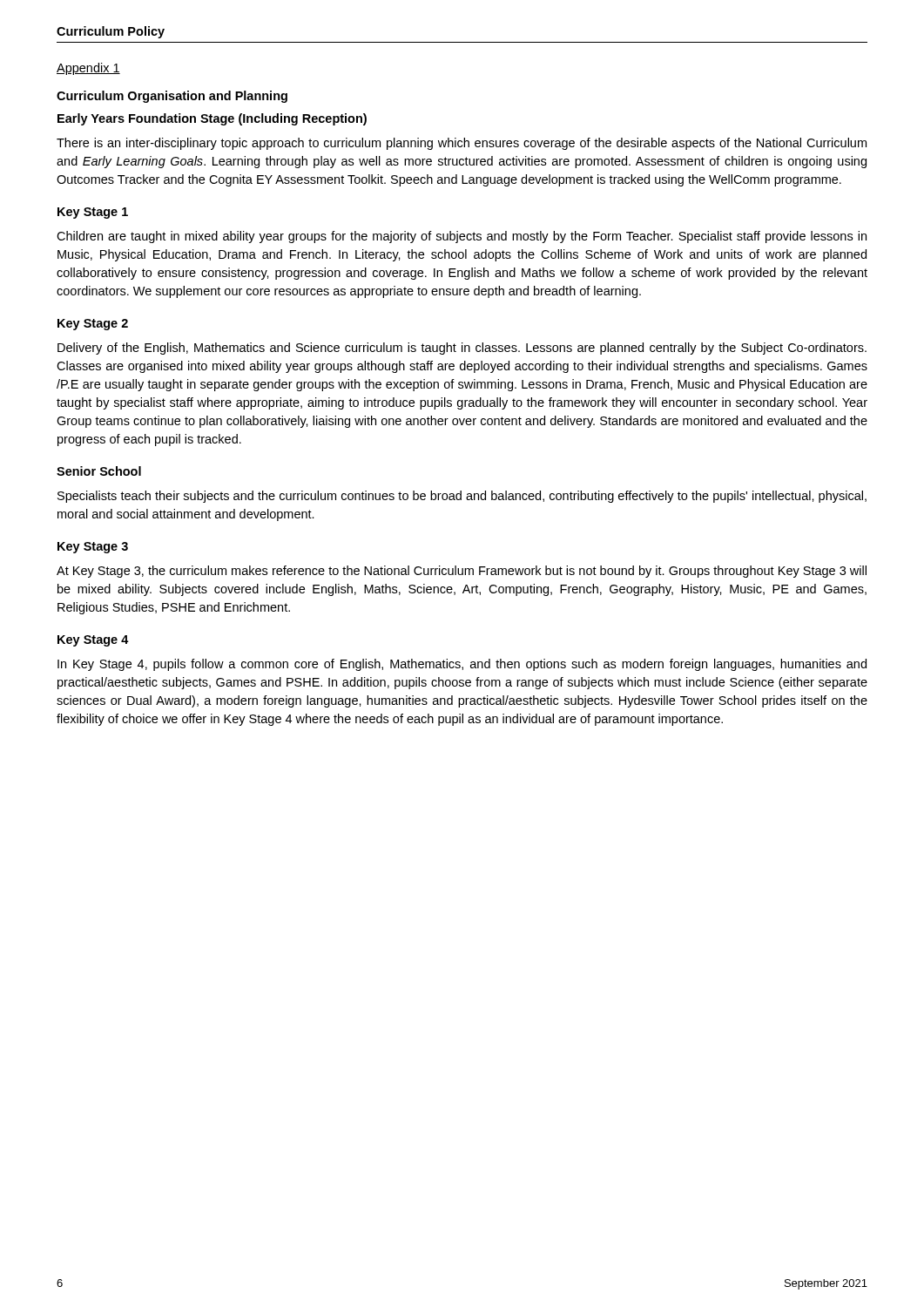Click on the passage starting "There is an inter-disciplinary topic approach"
Screen dimensions: 1307x924
coord(462,162)
